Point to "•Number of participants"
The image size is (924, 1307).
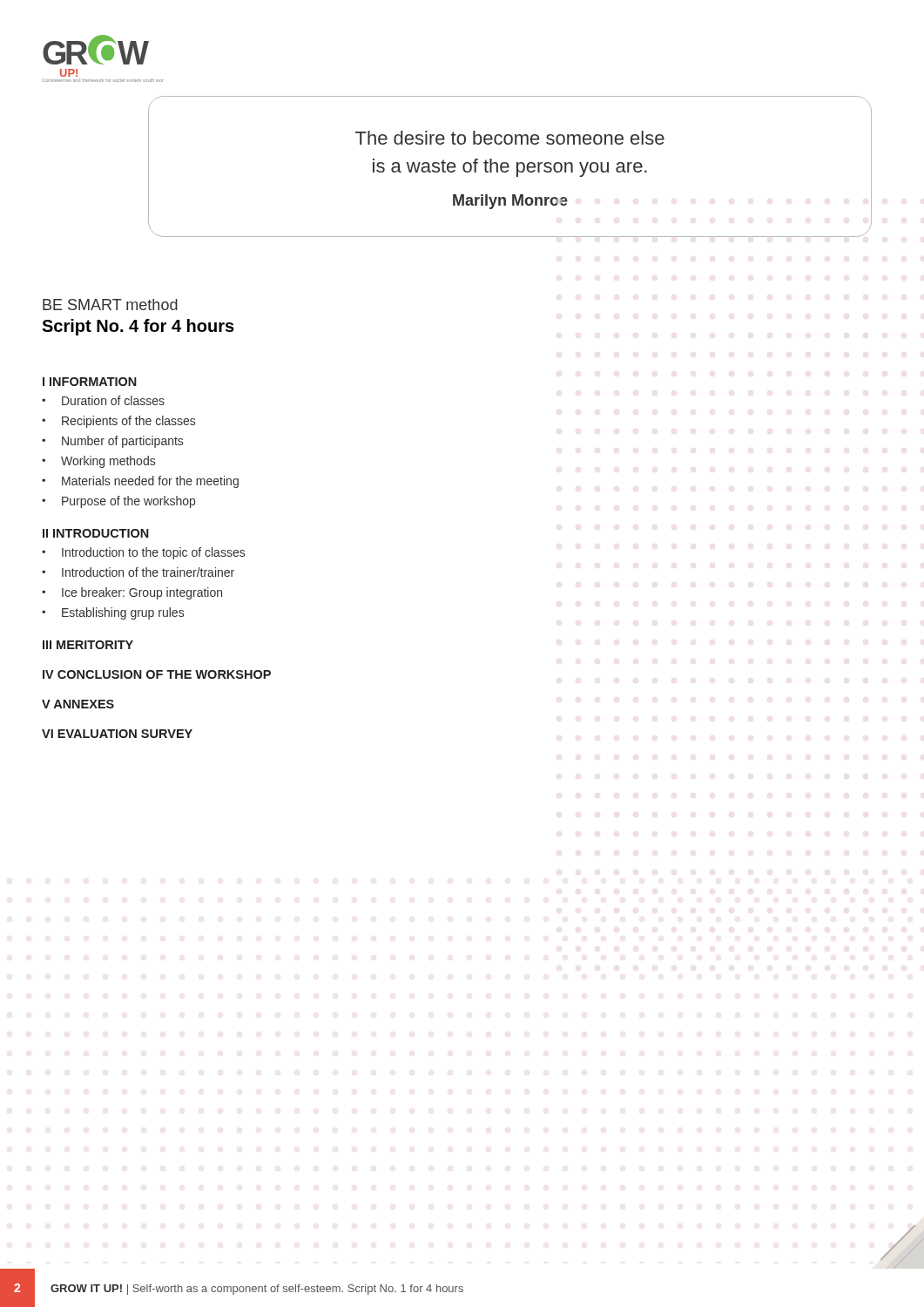(x=113, y=441)
